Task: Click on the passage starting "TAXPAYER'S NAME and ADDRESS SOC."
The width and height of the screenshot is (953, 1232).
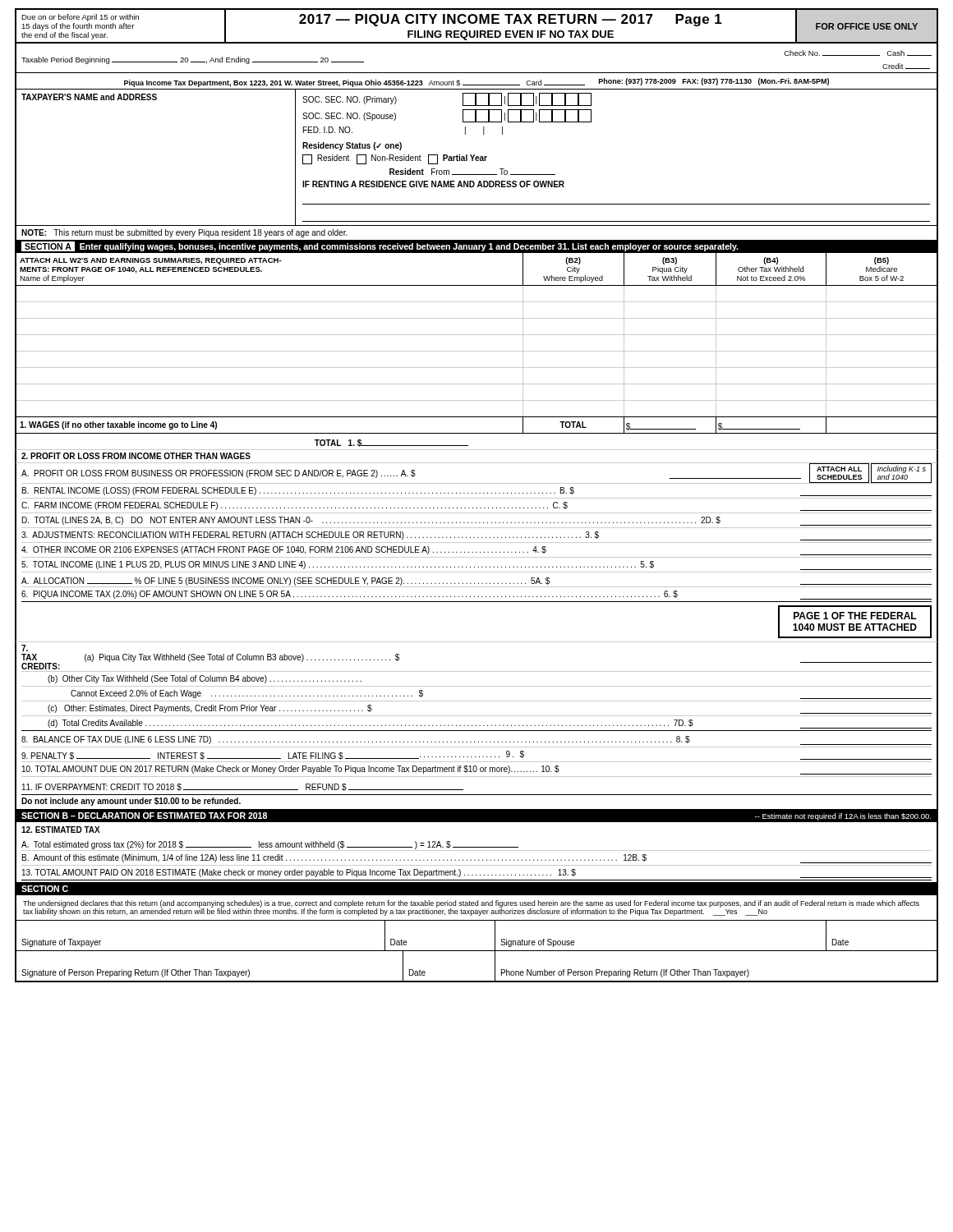Action: pos(476,157)
